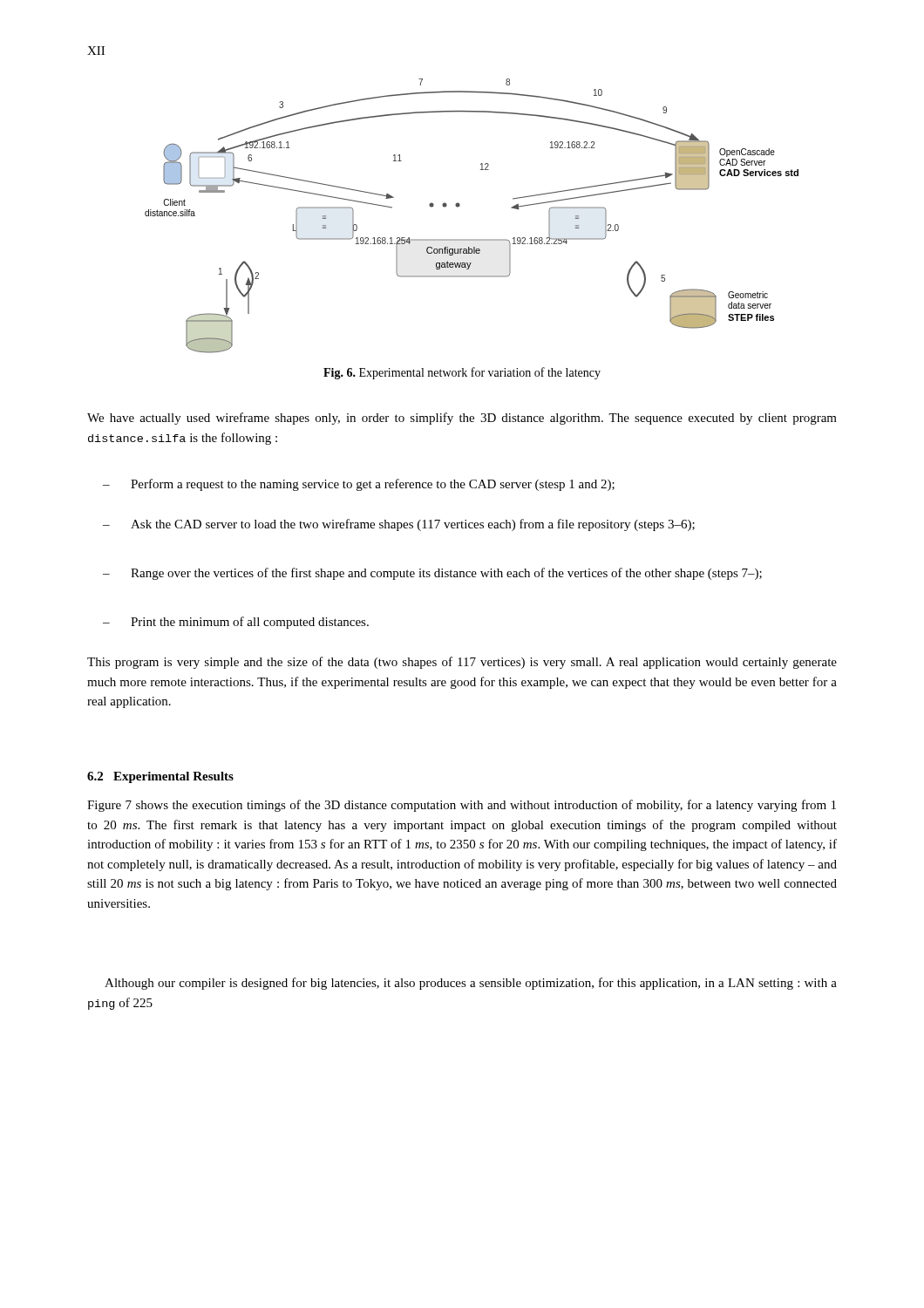Locate the section header that reads "6.2 Experimental Results"
Image resolution: width=924 pixels, height=1308 pixels.
(x=160, y=776)
